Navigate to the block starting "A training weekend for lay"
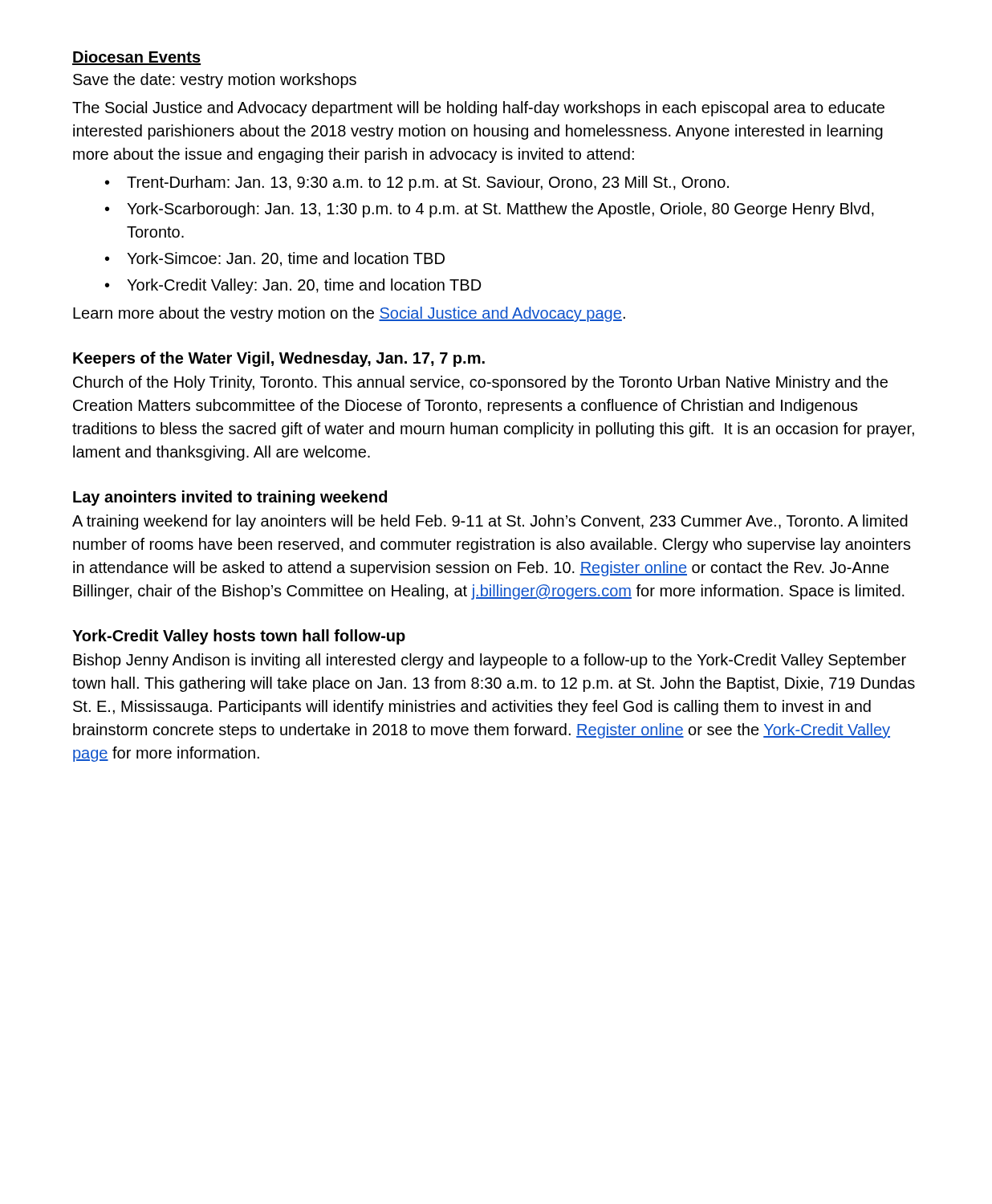Viewport: 992px width, 1204px height. (x=492, y=556)
